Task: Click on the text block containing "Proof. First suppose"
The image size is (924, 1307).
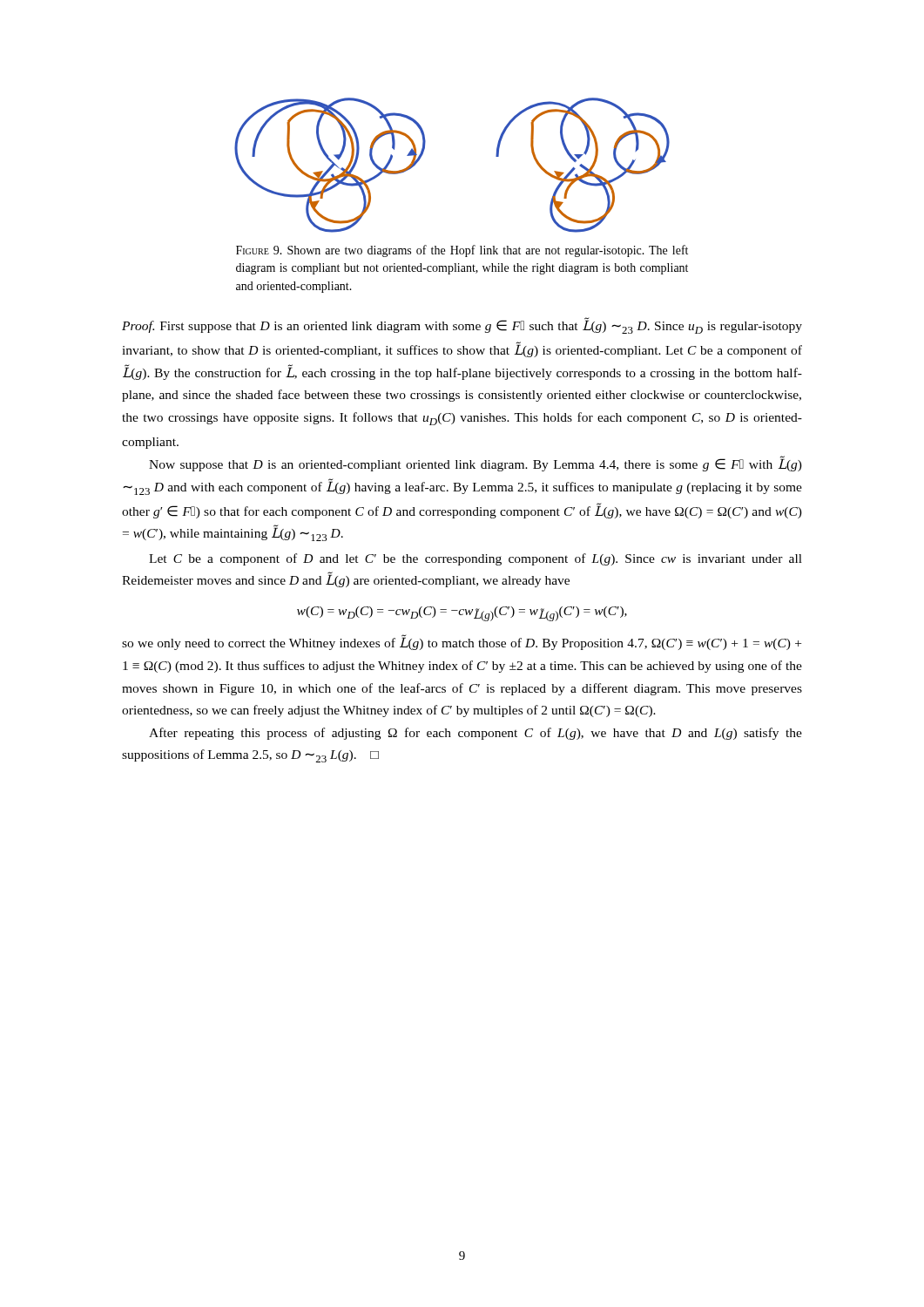Action: (x=462, y=453)
